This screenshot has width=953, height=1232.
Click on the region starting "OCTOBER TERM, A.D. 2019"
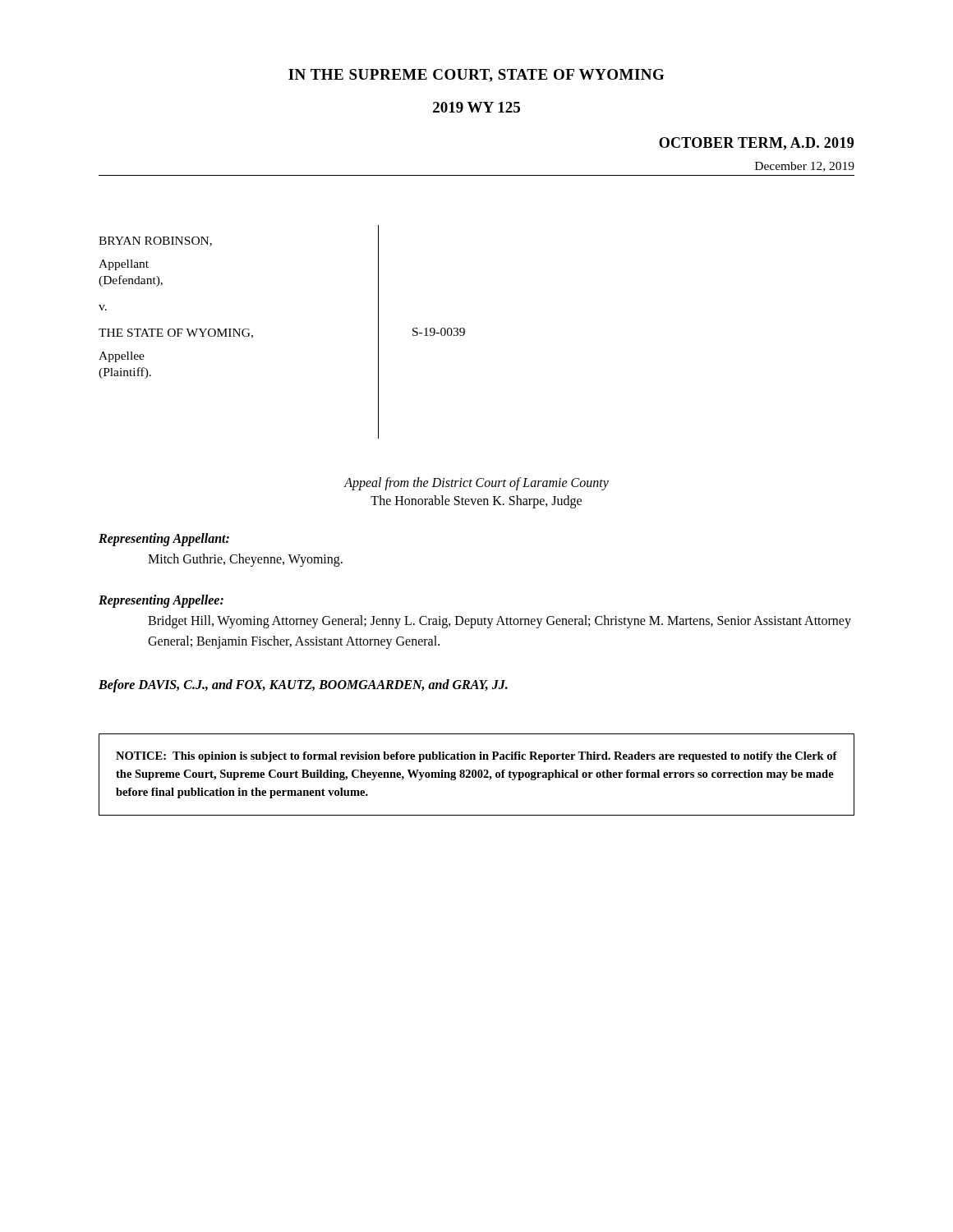point(757,143)
